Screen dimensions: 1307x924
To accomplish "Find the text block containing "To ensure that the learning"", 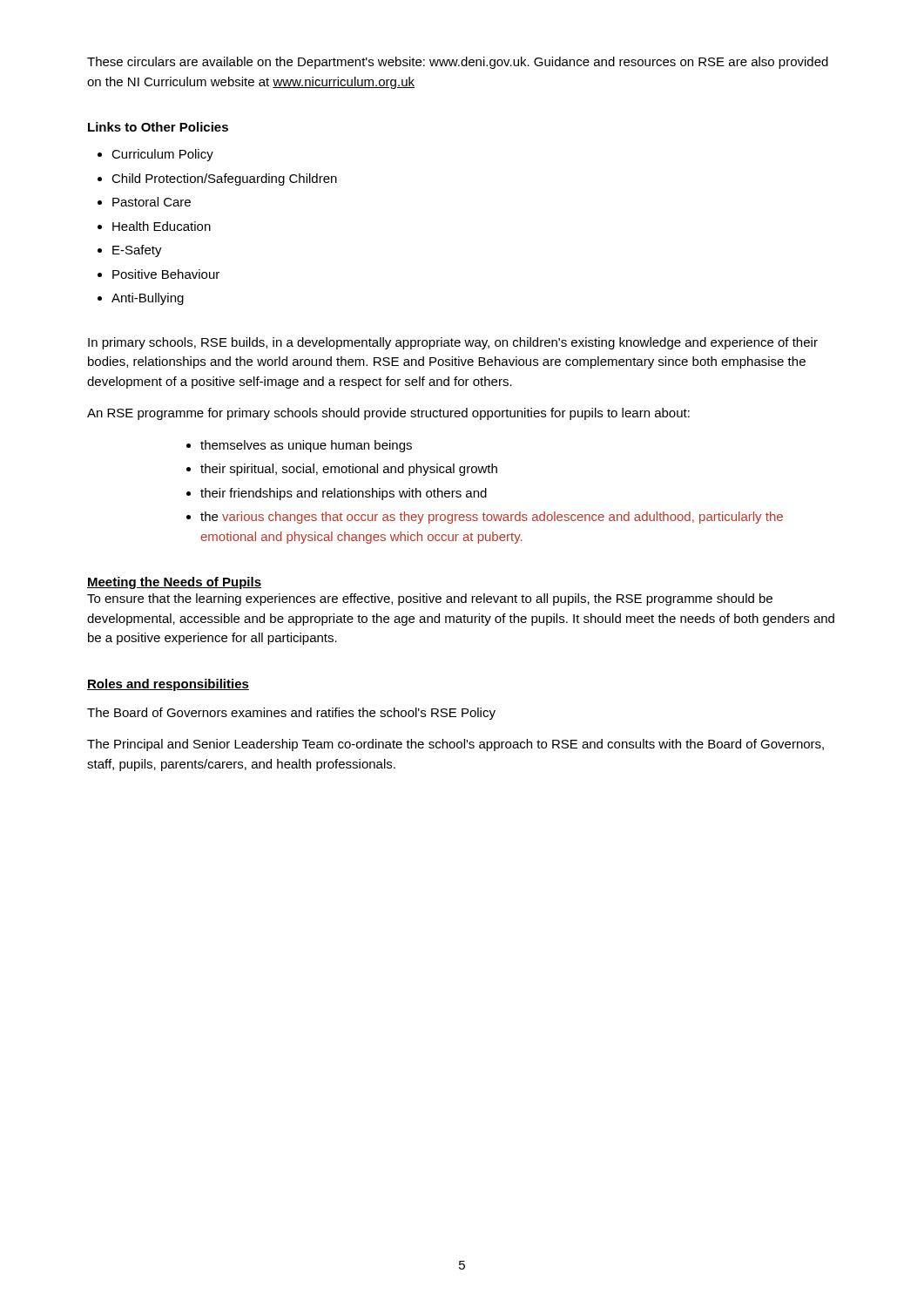I will pos(462,618).
